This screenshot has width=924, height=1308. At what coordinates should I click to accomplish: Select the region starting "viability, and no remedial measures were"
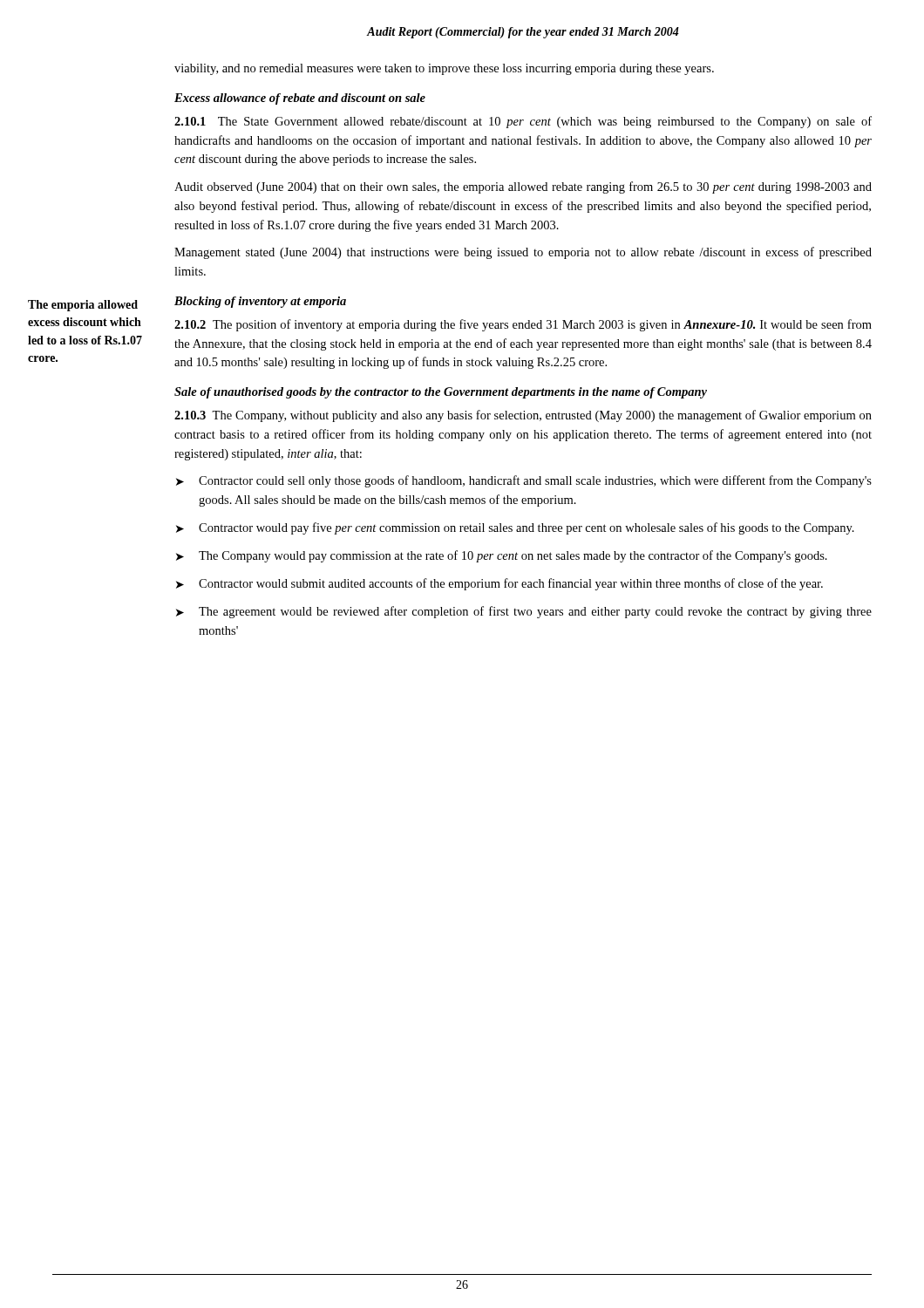pyautogui.click(x=523, y=69)
